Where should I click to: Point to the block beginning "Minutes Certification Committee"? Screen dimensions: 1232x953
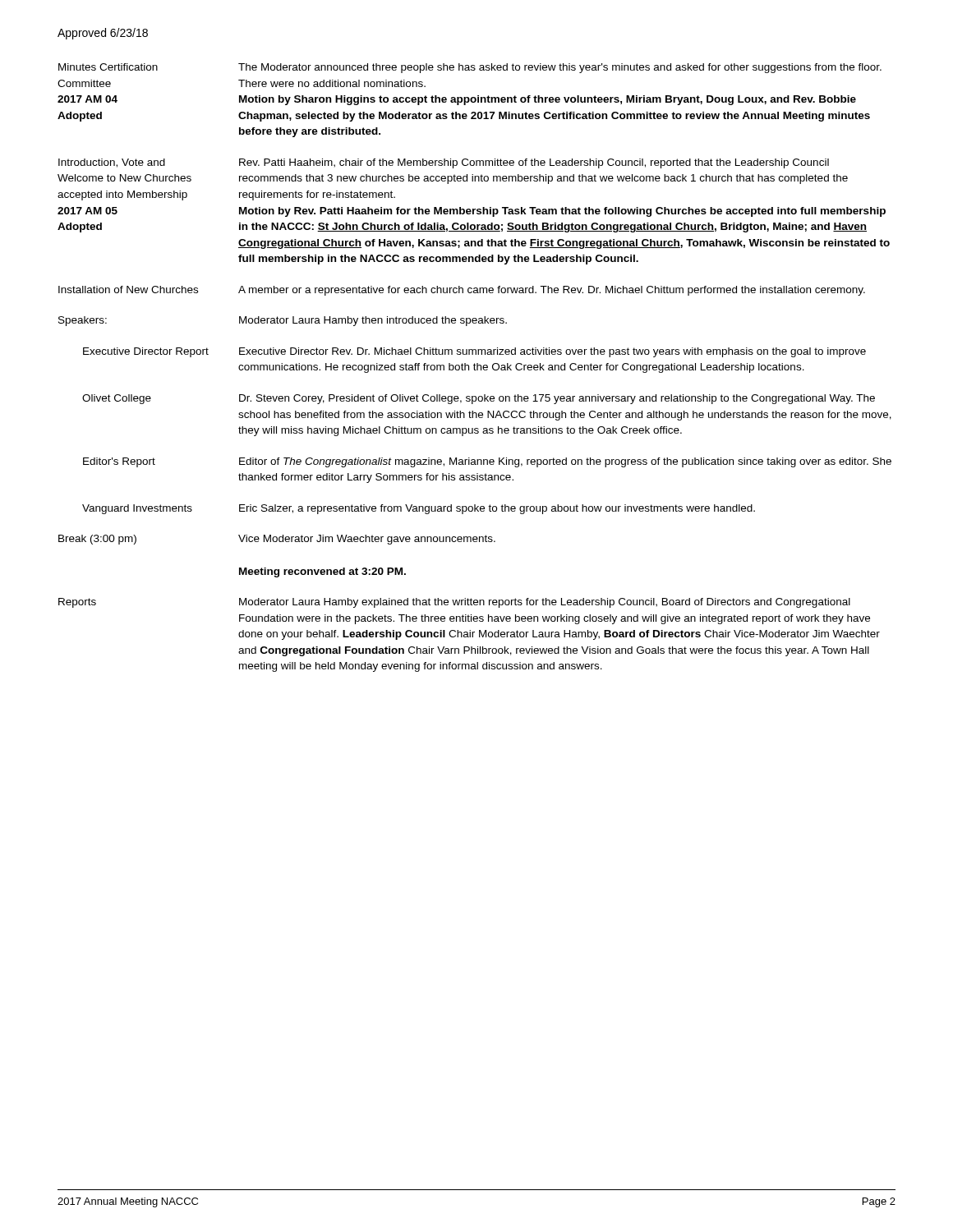point(476,99)
